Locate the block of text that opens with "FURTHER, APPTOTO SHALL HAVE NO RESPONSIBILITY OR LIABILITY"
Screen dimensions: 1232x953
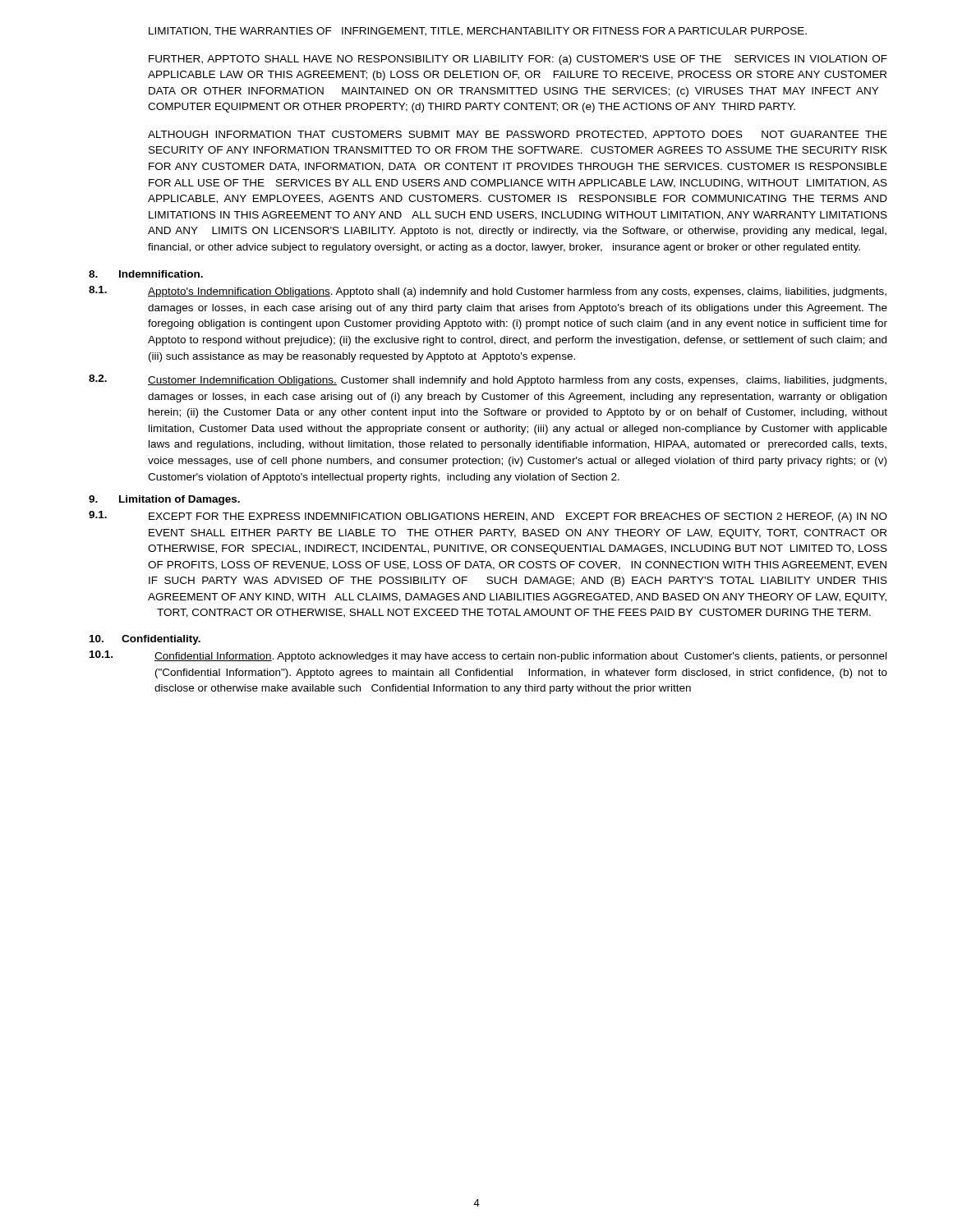(518, 82)
